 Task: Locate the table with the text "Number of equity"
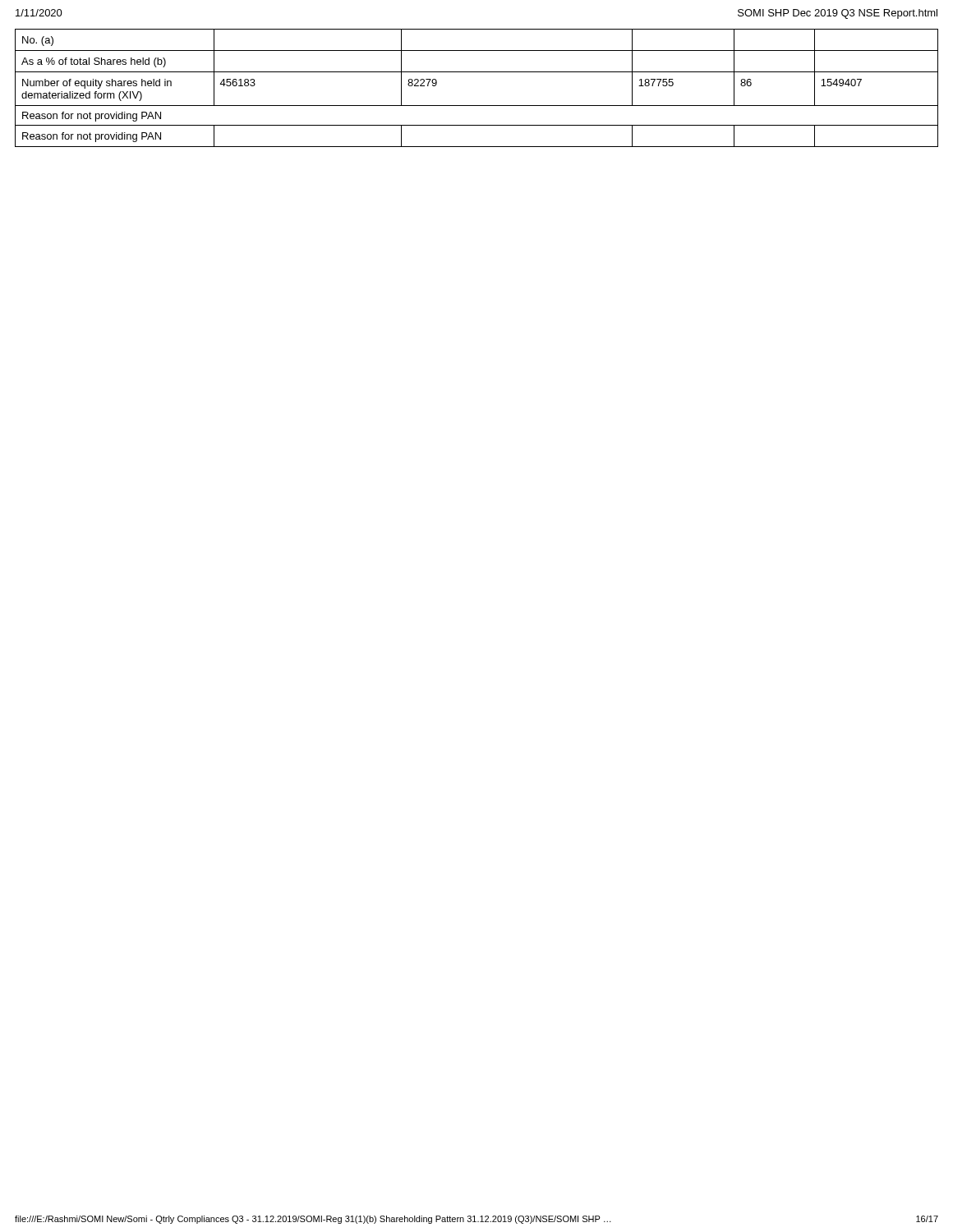click(x=476, y=88)
